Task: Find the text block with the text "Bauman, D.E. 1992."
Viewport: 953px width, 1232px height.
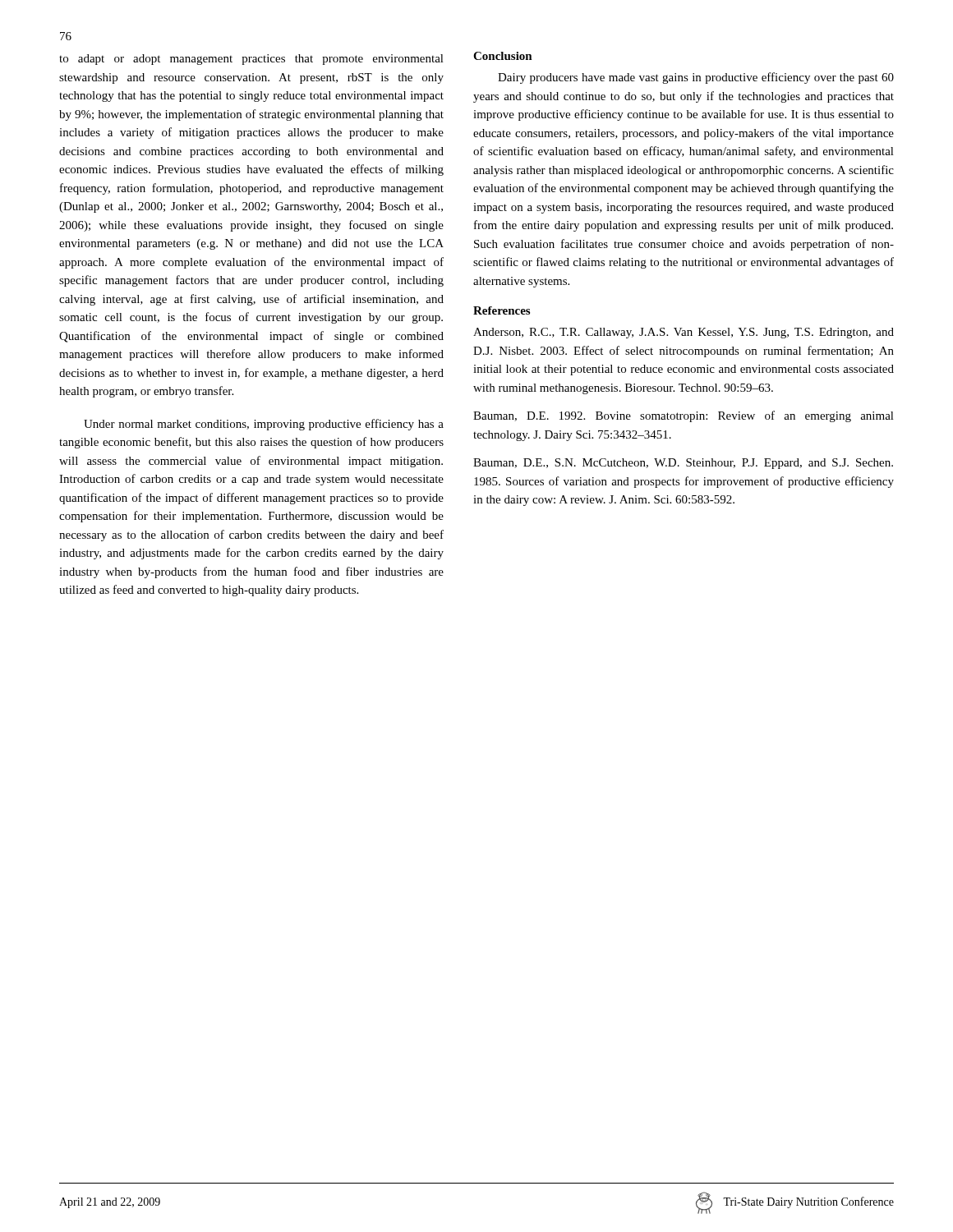Action: coord(684,425)
